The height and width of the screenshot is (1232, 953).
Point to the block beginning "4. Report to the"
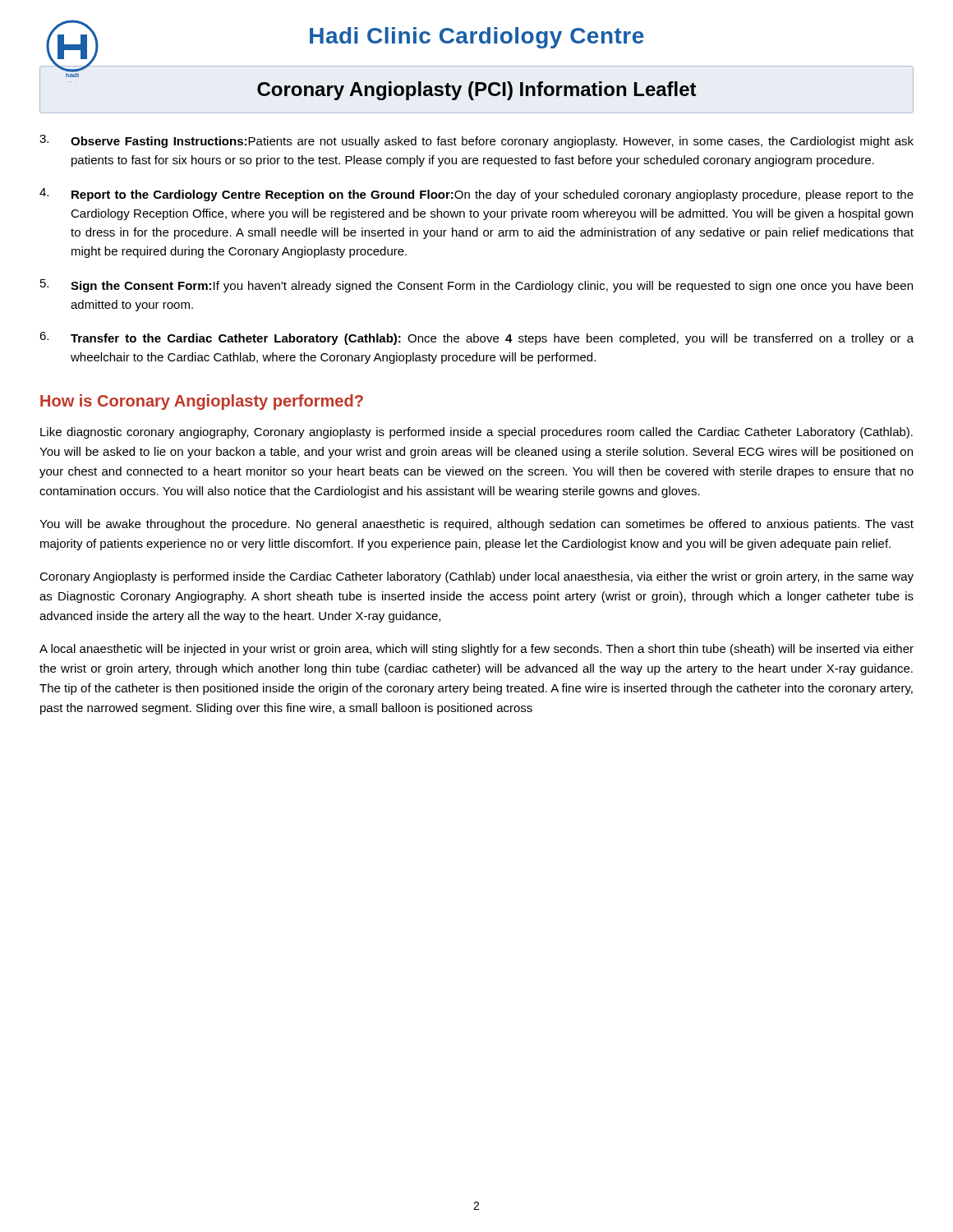pyautogui.click(x=476, y=223)
